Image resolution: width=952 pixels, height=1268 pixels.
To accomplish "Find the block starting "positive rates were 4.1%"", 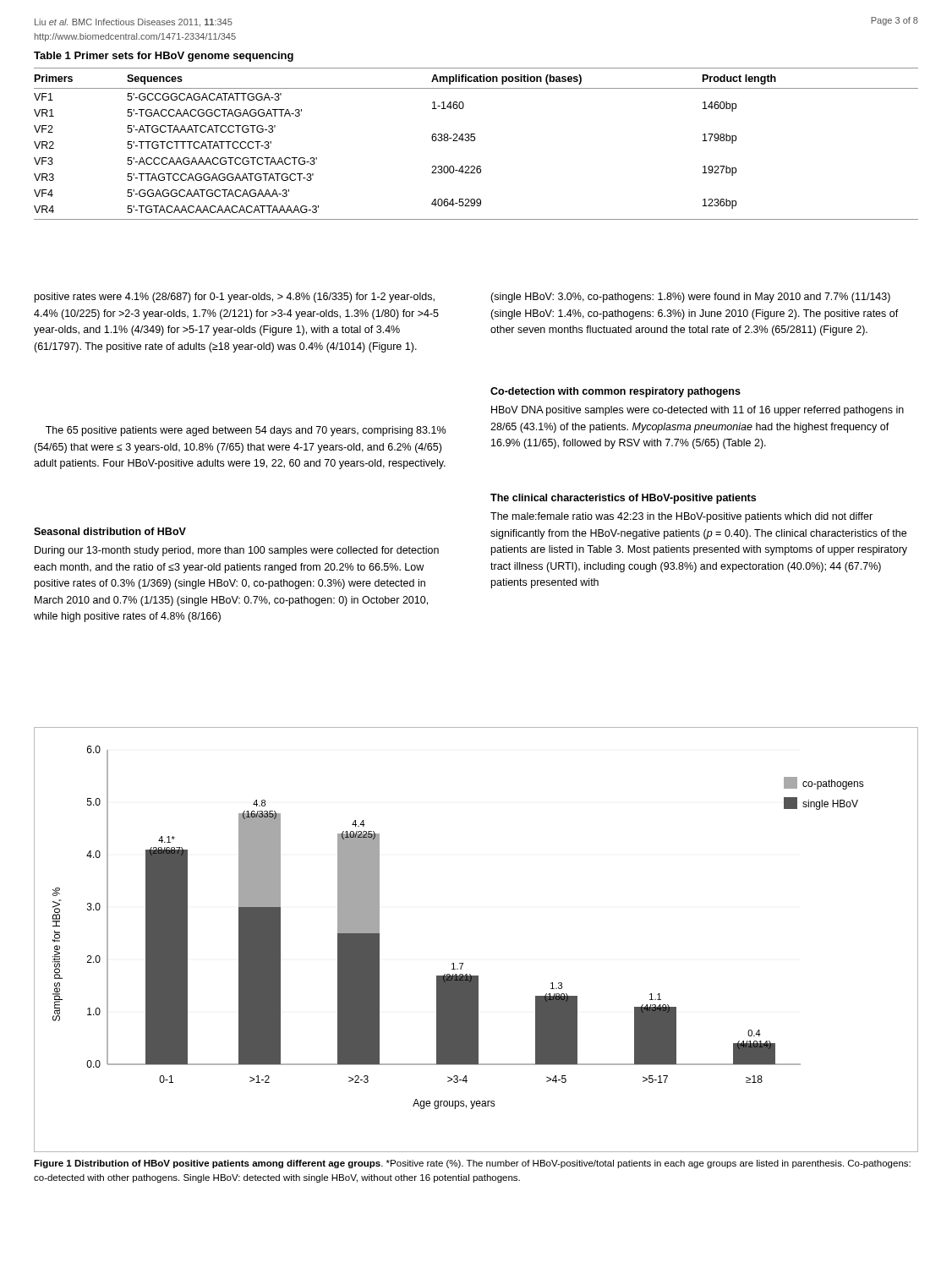I will tap(236, 321).
